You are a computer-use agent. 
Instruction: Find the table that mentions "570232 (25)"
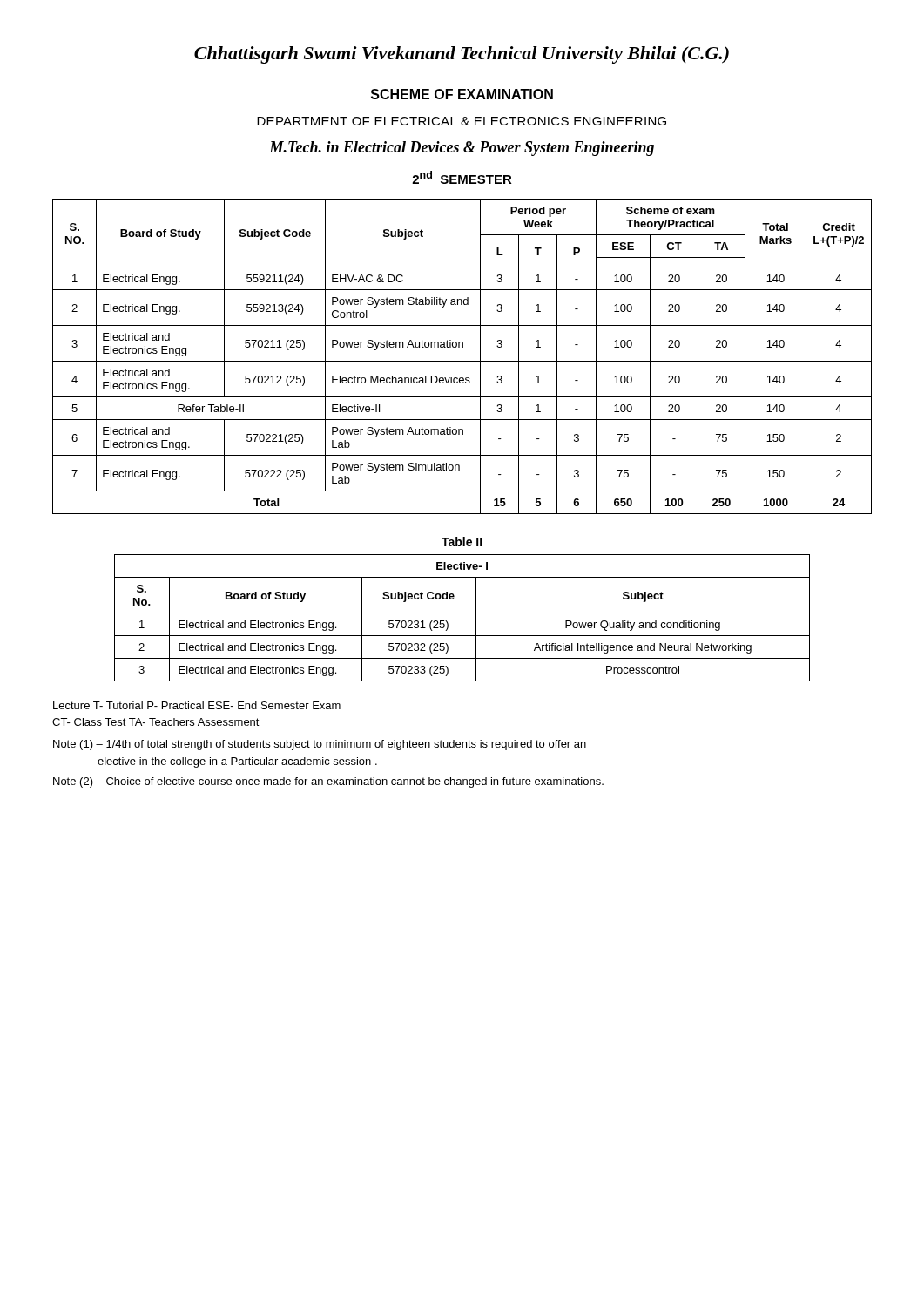[x=462, y=618]
